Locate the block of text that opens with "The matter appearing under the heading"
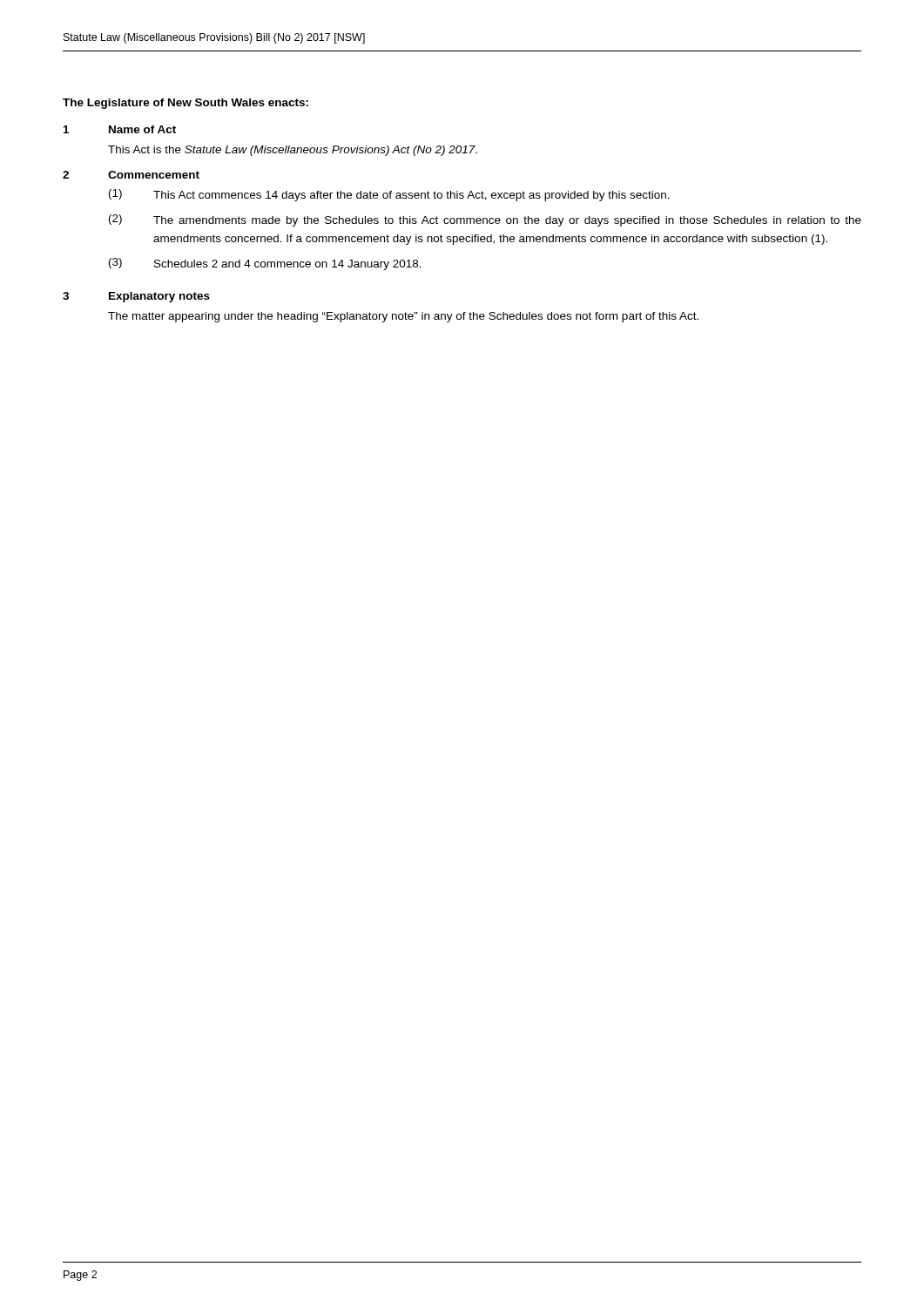Image resolution: width=924 pixels, height=1307 pixels. click(x=404, y=316)
